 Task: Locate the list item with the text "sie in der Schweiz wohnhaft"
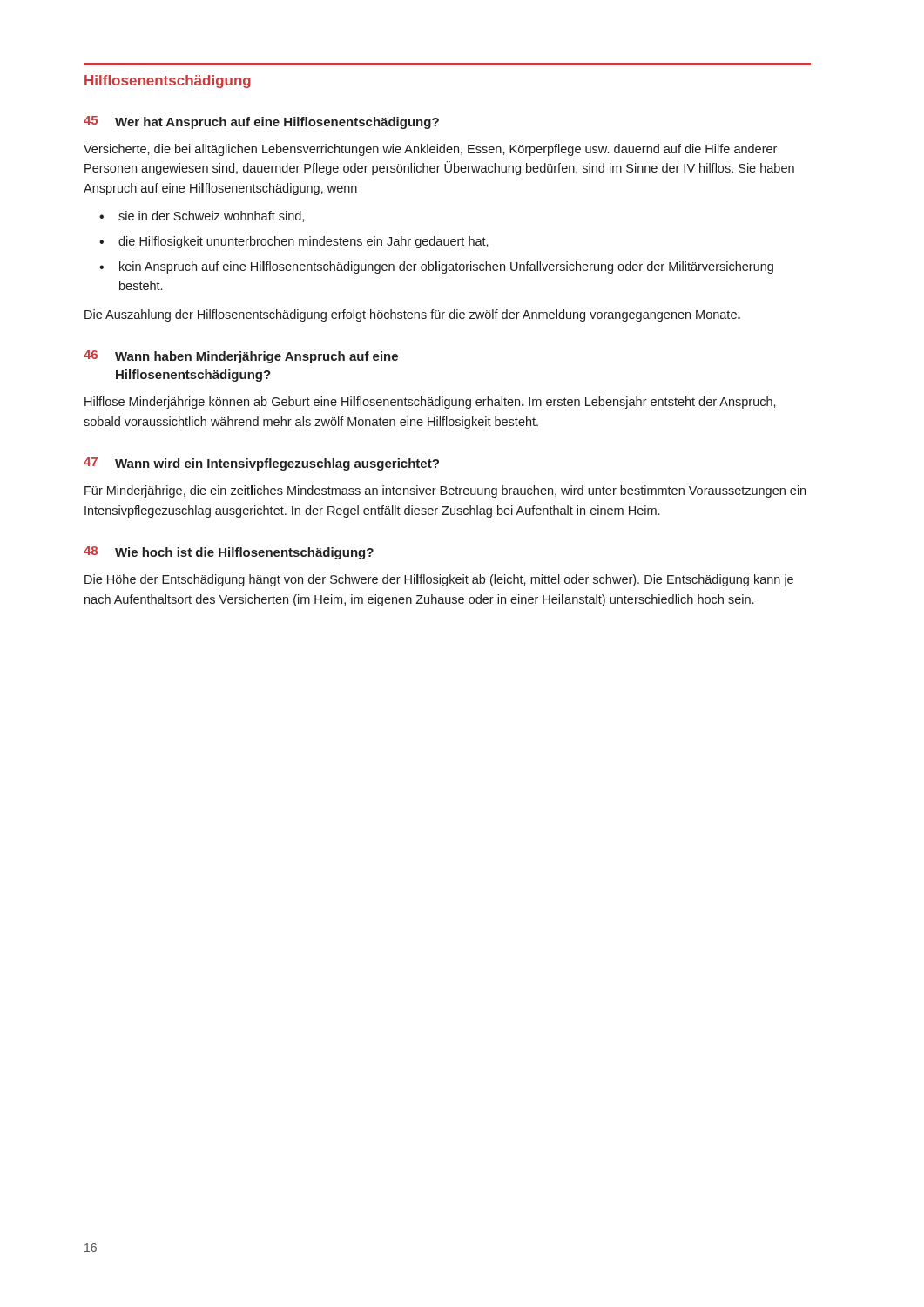212,216
